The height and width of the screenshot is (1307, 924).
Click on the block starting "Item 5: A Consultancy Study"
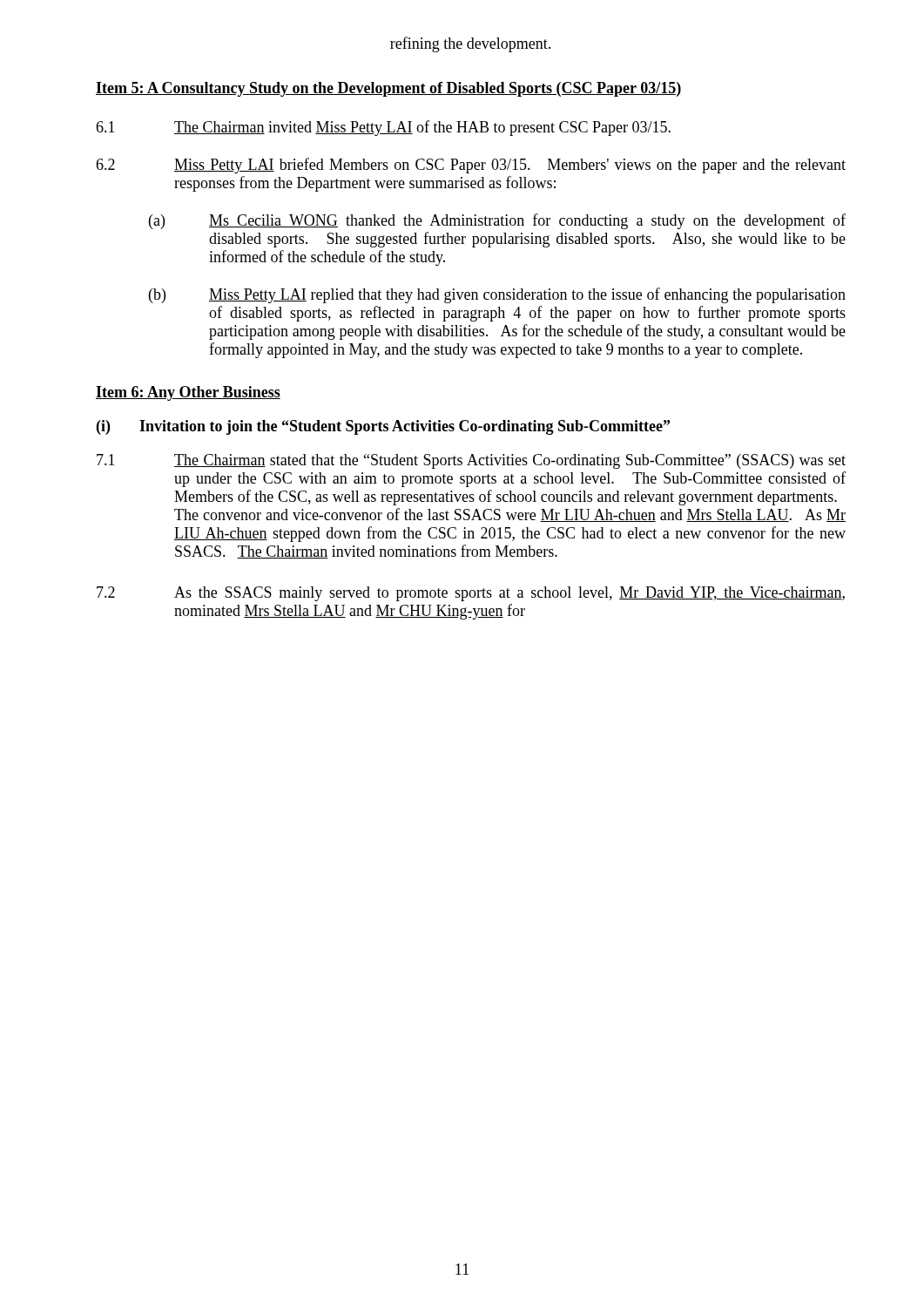click(388, 88)
